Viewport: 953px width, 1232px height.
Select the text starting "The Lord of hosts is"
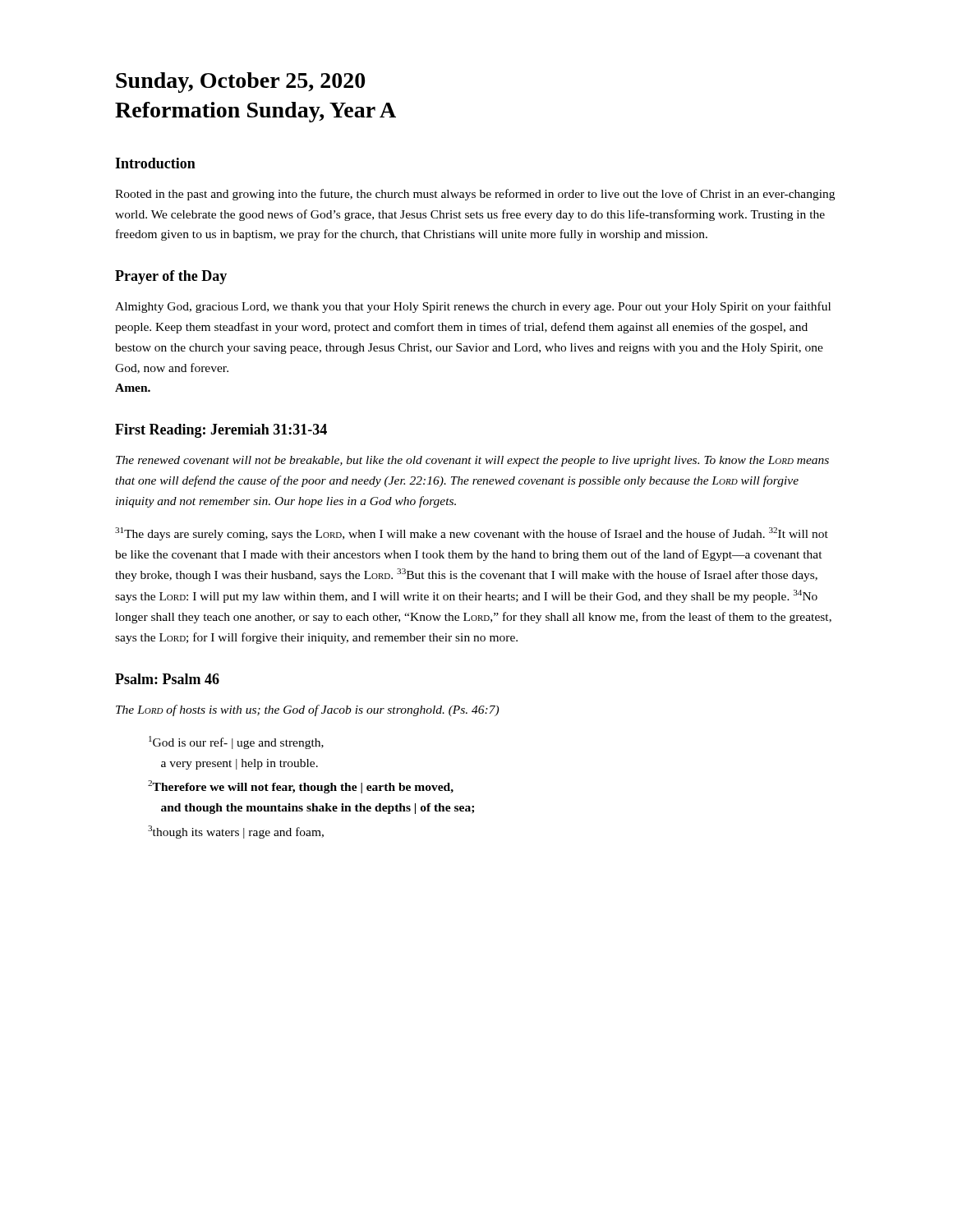point(307,709)
